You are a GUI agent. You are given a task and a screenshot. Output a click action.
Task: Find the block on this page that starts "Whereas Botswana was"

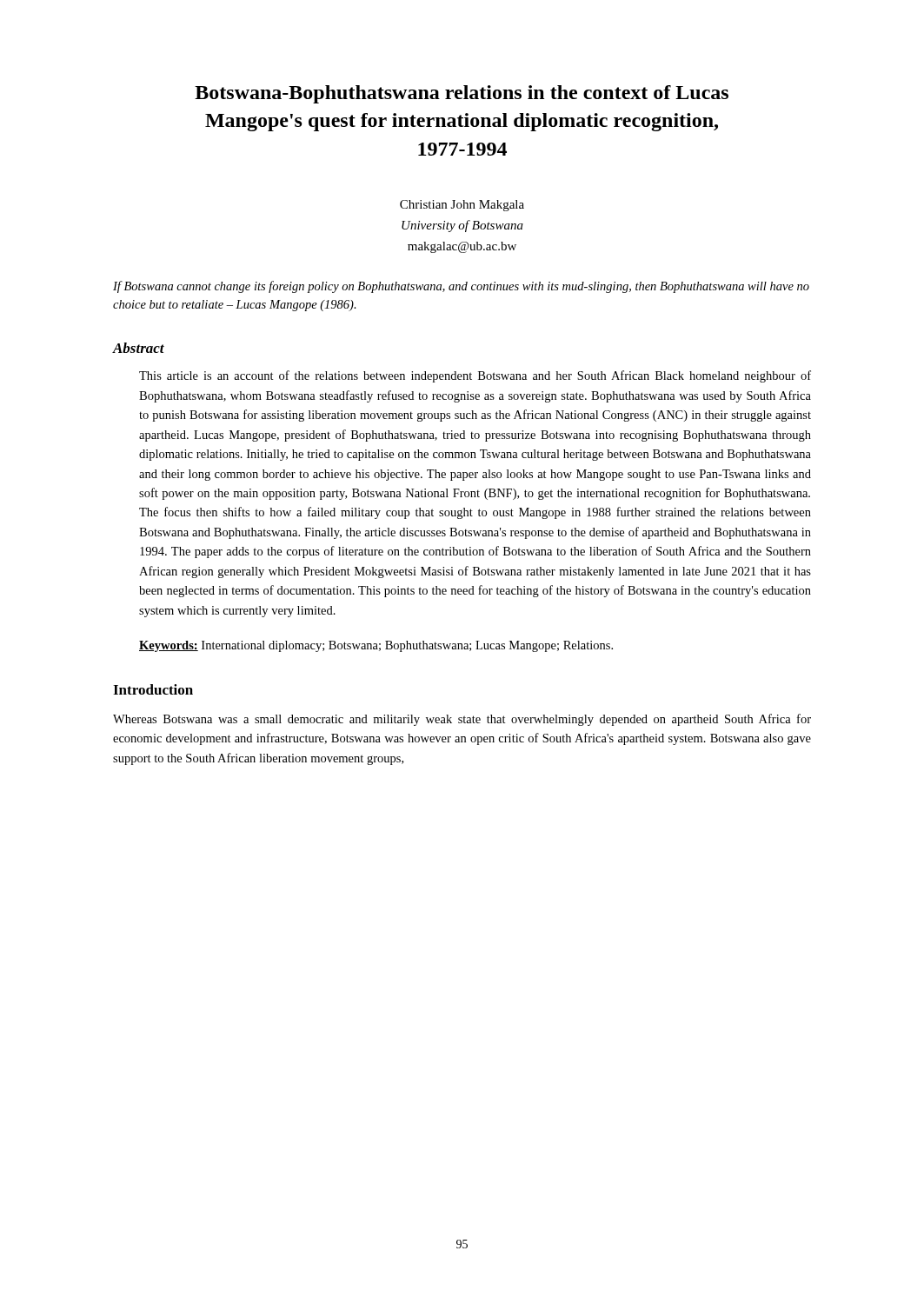point(462,738)
